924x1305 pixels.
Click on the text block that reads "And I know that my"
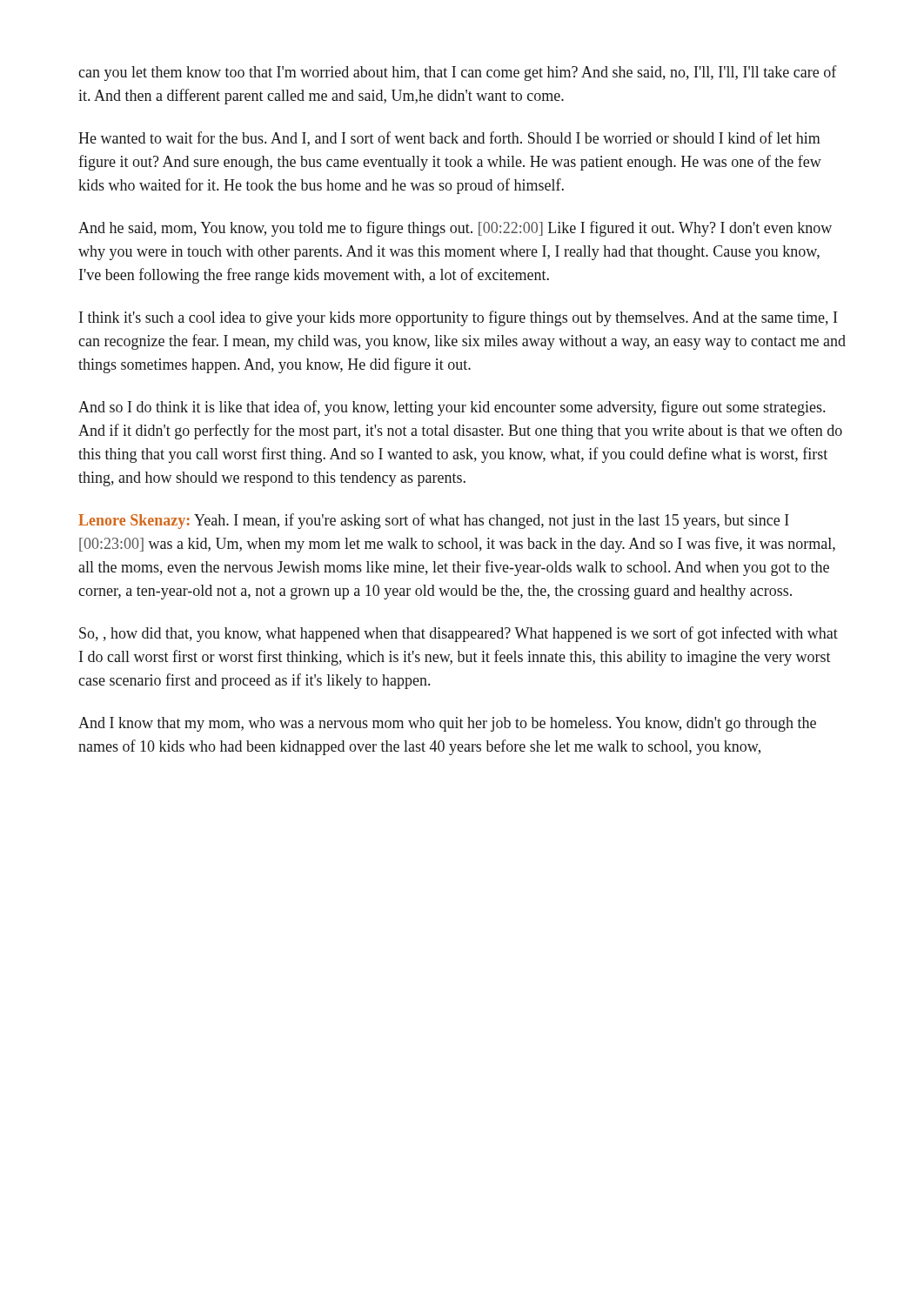(447, 735)
